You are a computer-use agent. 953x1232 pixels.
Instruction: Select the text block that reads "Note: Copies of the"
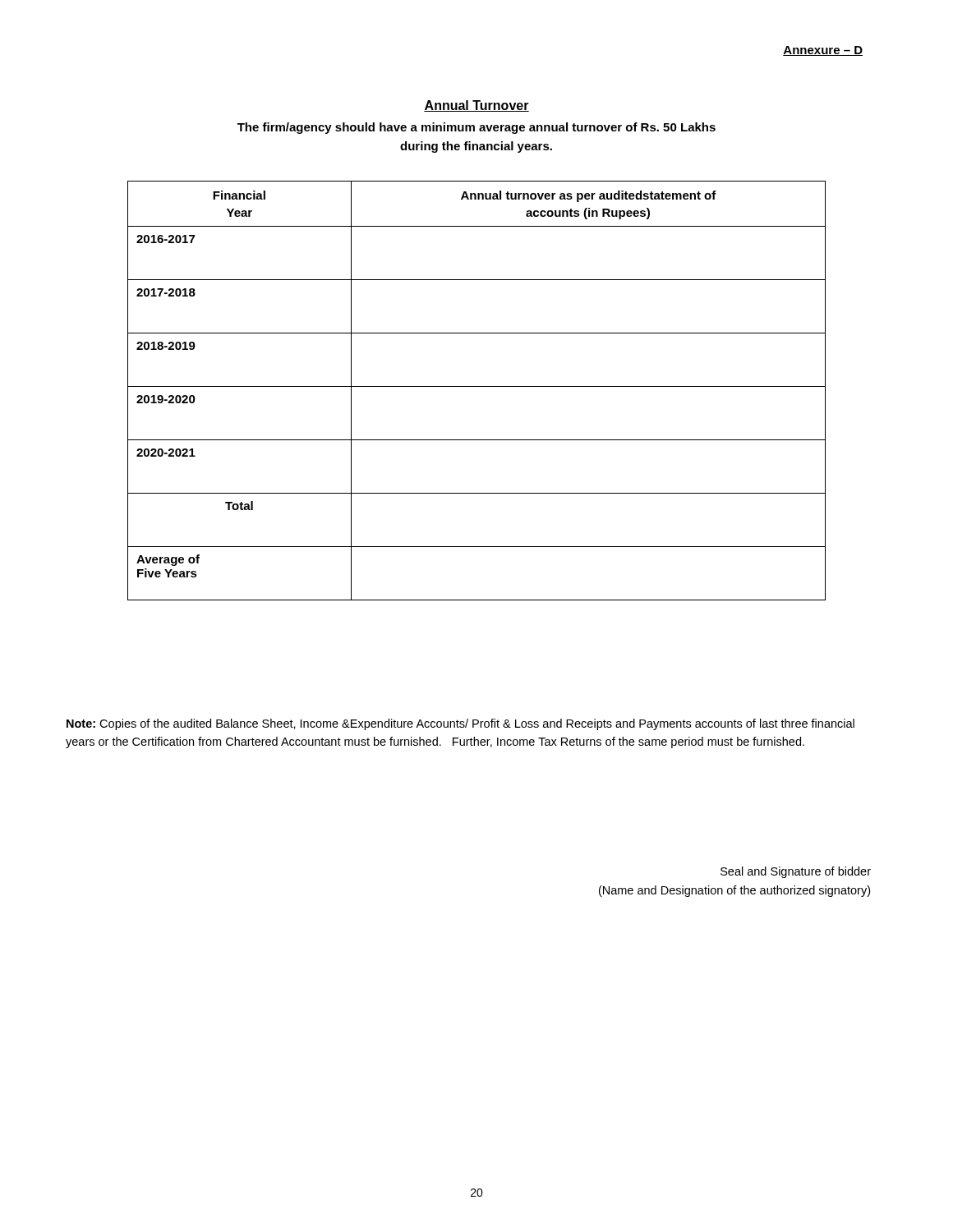tap(460, 733)
